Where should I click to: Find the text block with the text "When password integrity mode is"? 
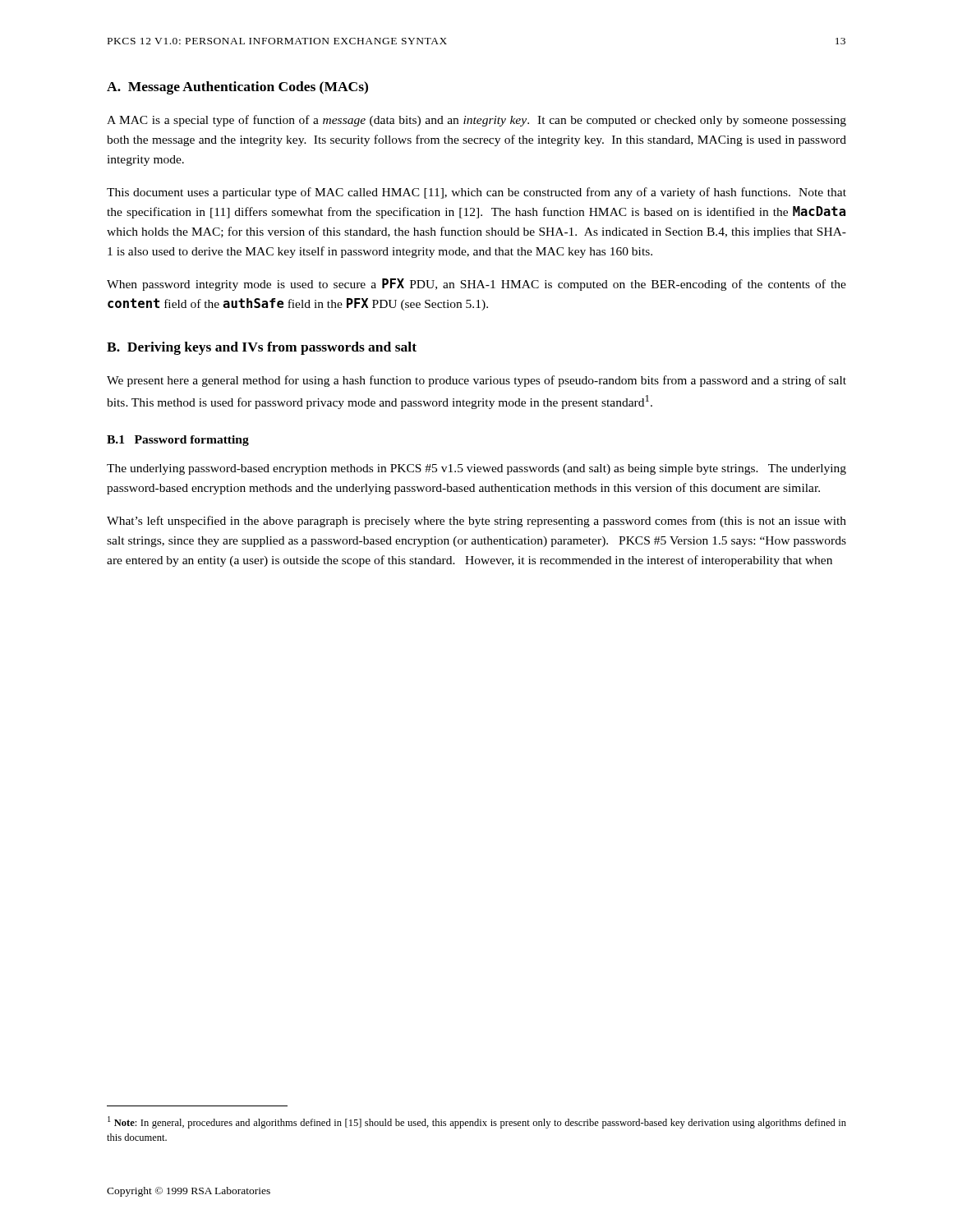tap(476, 294)
